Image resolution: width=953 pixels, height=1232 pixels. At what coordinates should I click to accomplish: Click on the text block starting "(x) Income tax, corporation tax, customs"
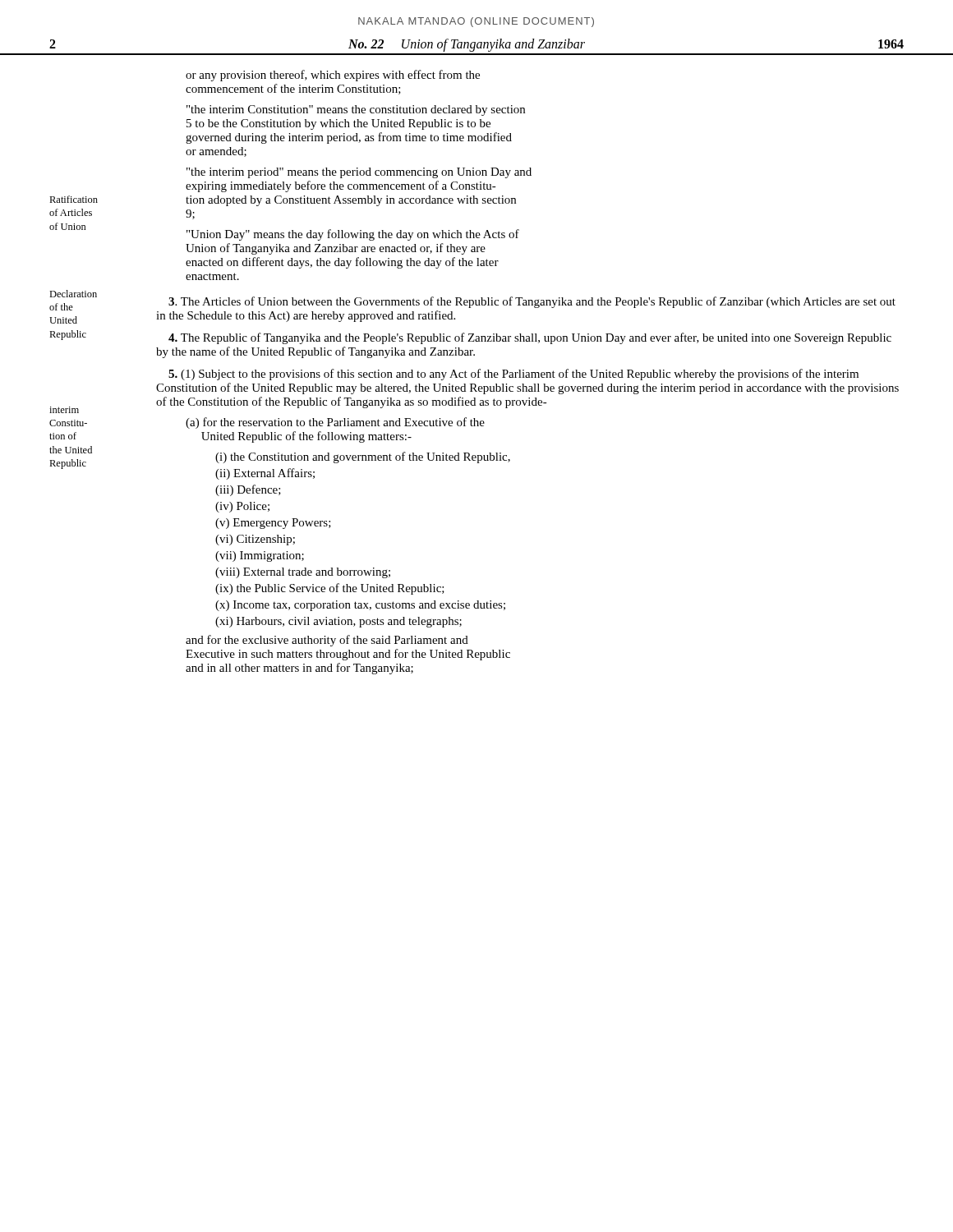tap(361, 604)
